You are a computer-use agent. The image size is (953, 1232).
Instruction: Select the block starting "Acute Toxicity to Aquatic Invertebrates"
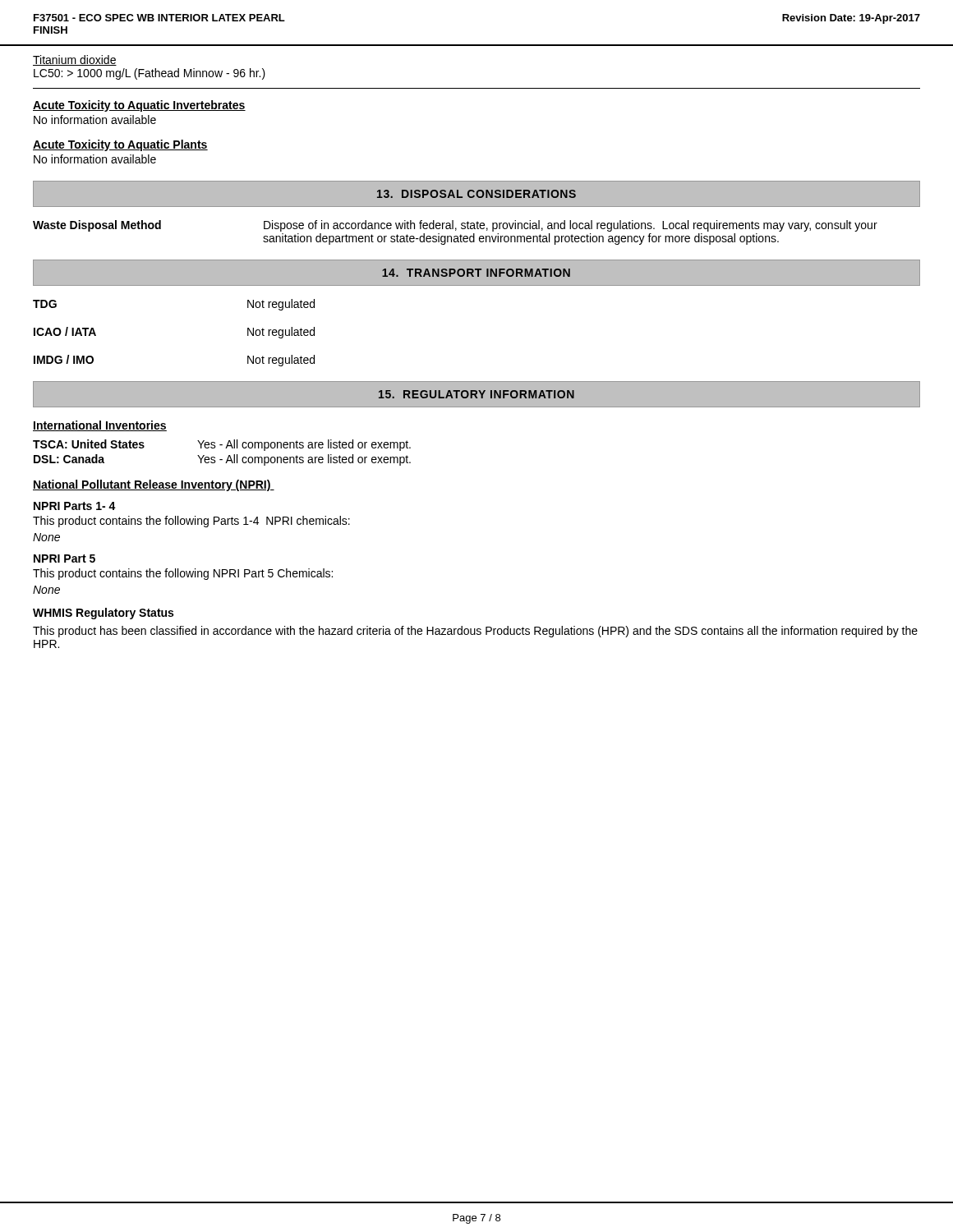tap(139, 105)
